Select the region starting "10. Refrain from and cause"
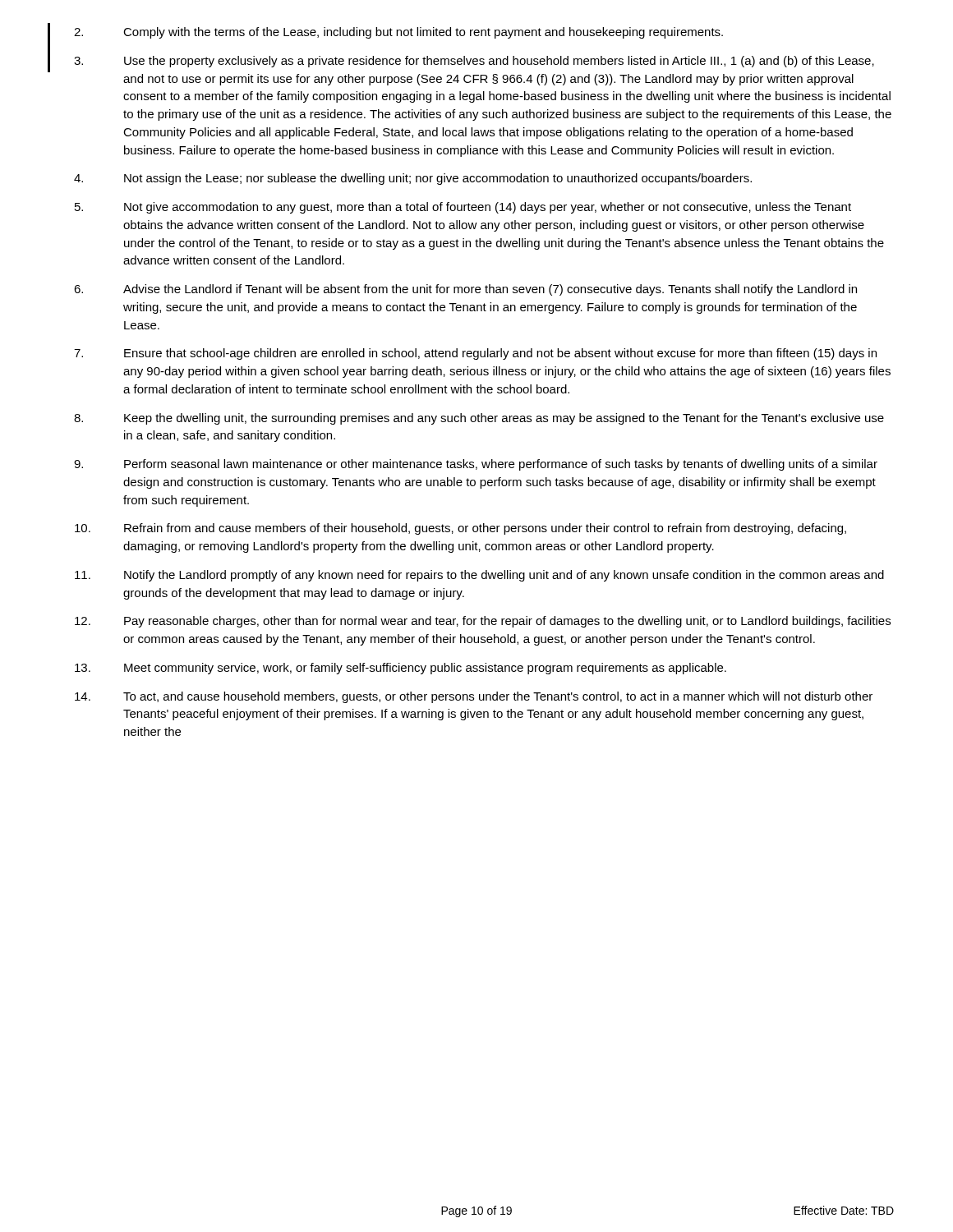Image resolution: width=953 pixels, height=1232 pixels. 484,537
